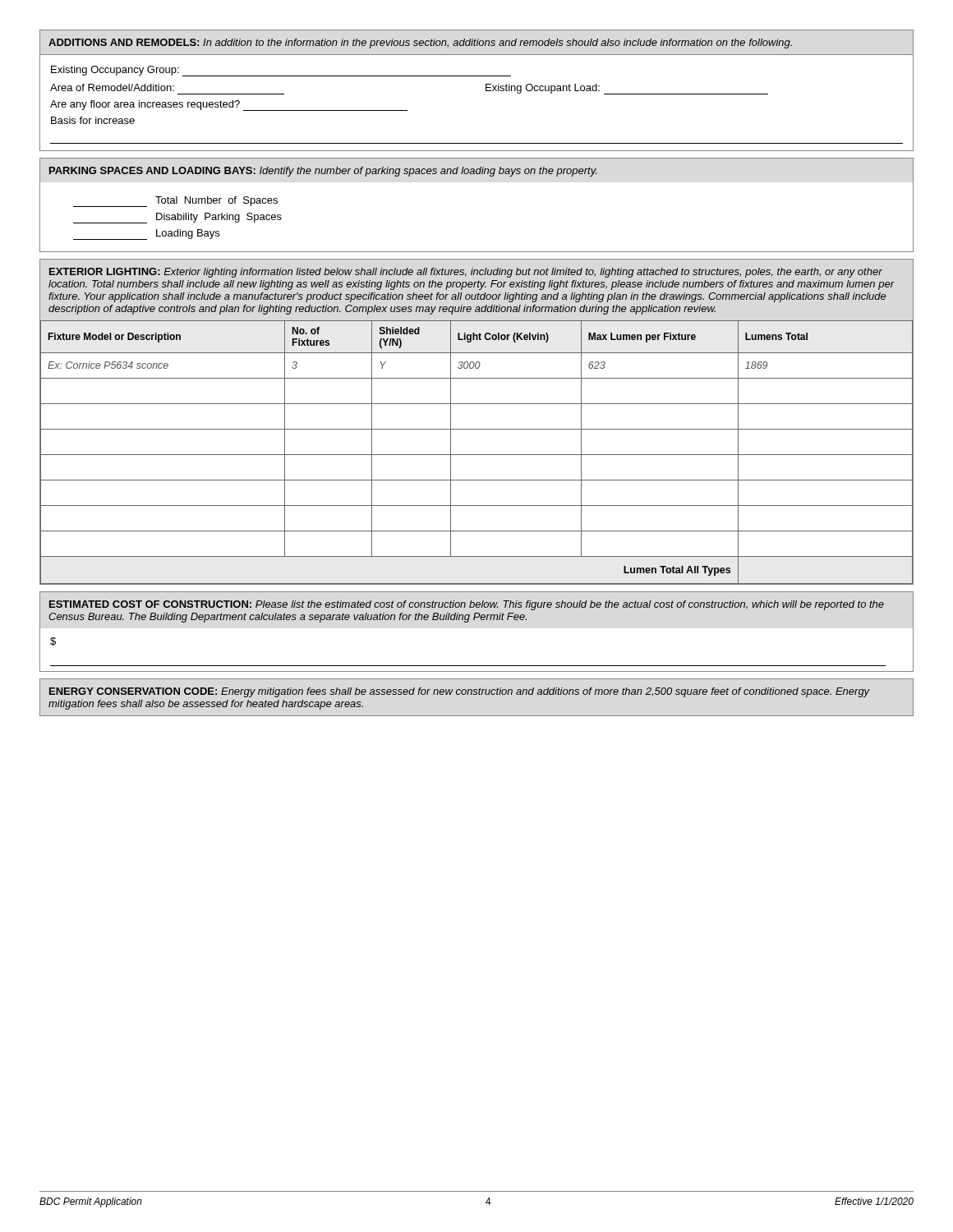The width and height of the screenshot is (953, 1232).
Task: Click on the list item that reads "Total Number of Spaces"
Action: click(x=176, y=200)
